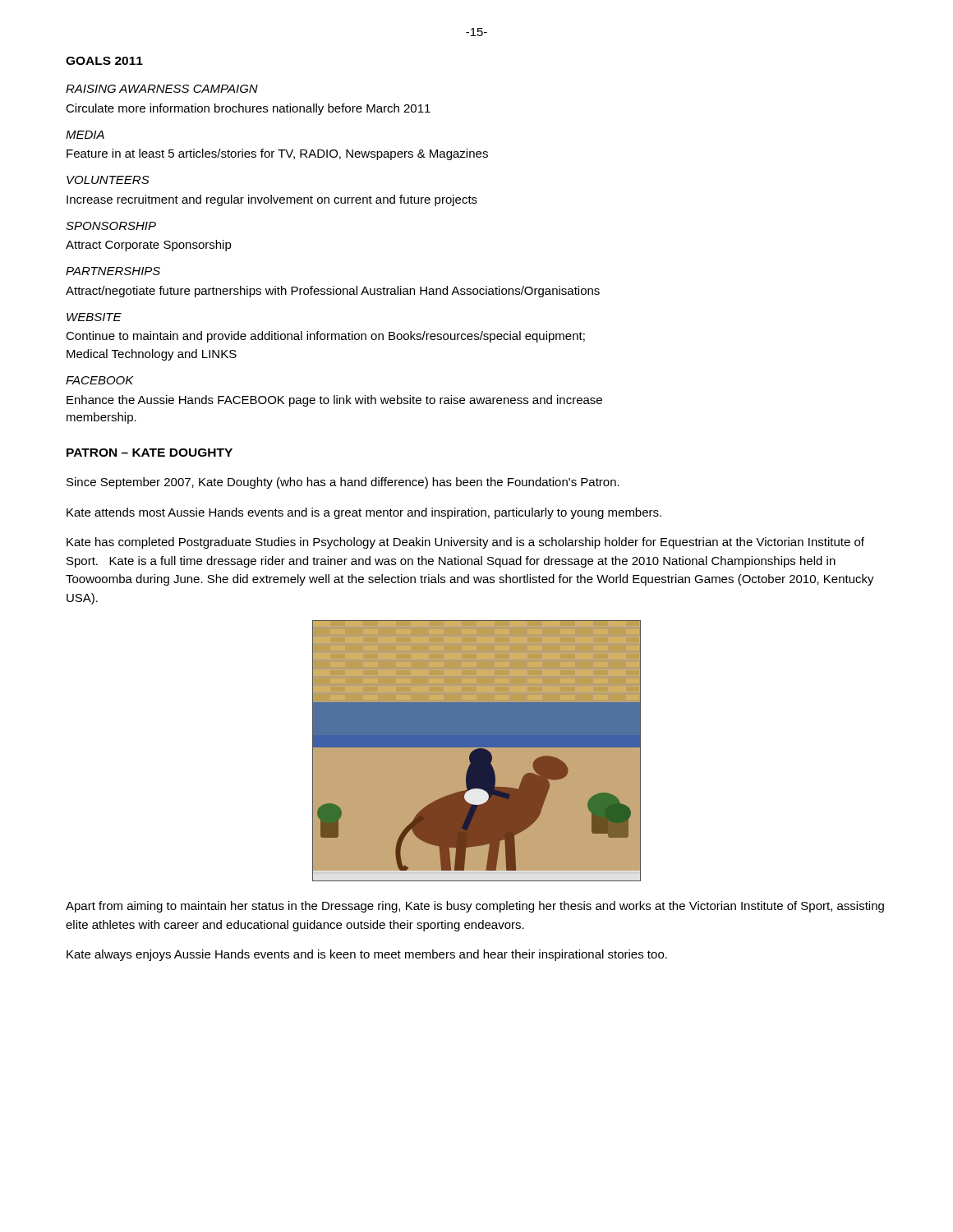This screenshot has height=1232, width=953.
Task: Where is the passage that starts "WEBSITE Continue to maintain and provide additional"?
Action: click(476, 334)
